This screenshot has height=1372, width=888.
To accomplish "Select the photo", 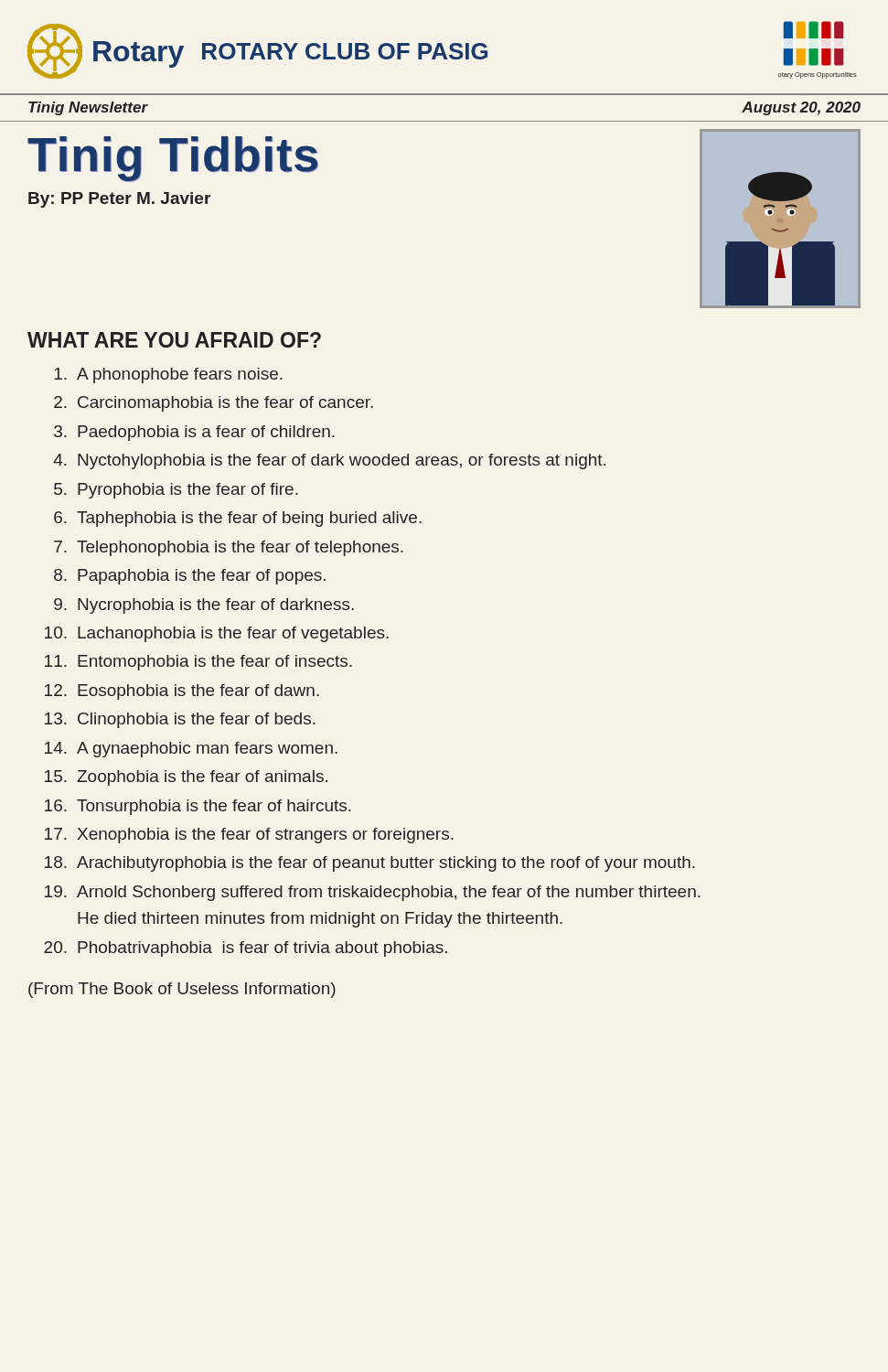I will 780,219.
